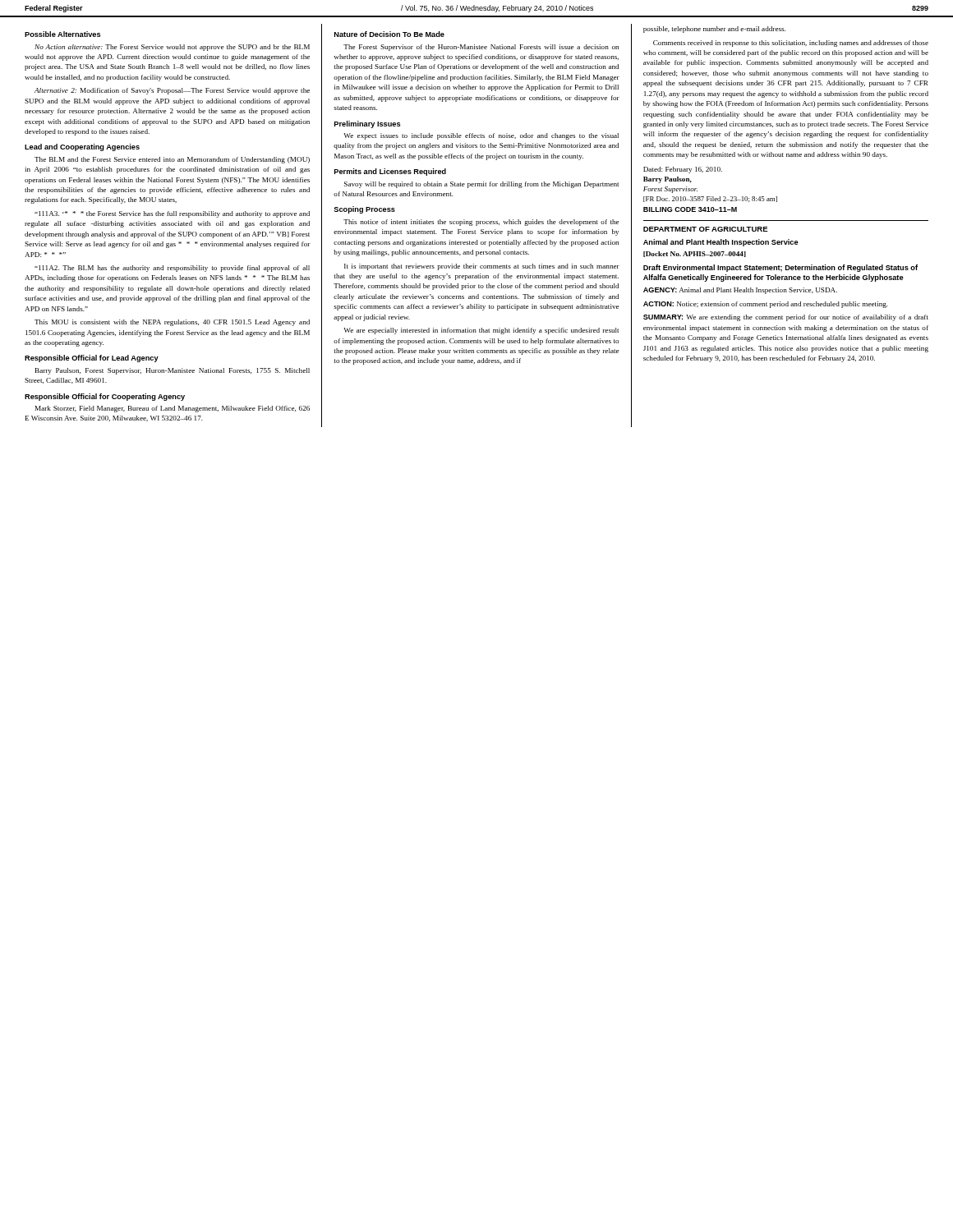This screenshot has width=953, height=1232.
Task: Navigate to the block starting "Scoping Process"
Action: pos(364,210)
